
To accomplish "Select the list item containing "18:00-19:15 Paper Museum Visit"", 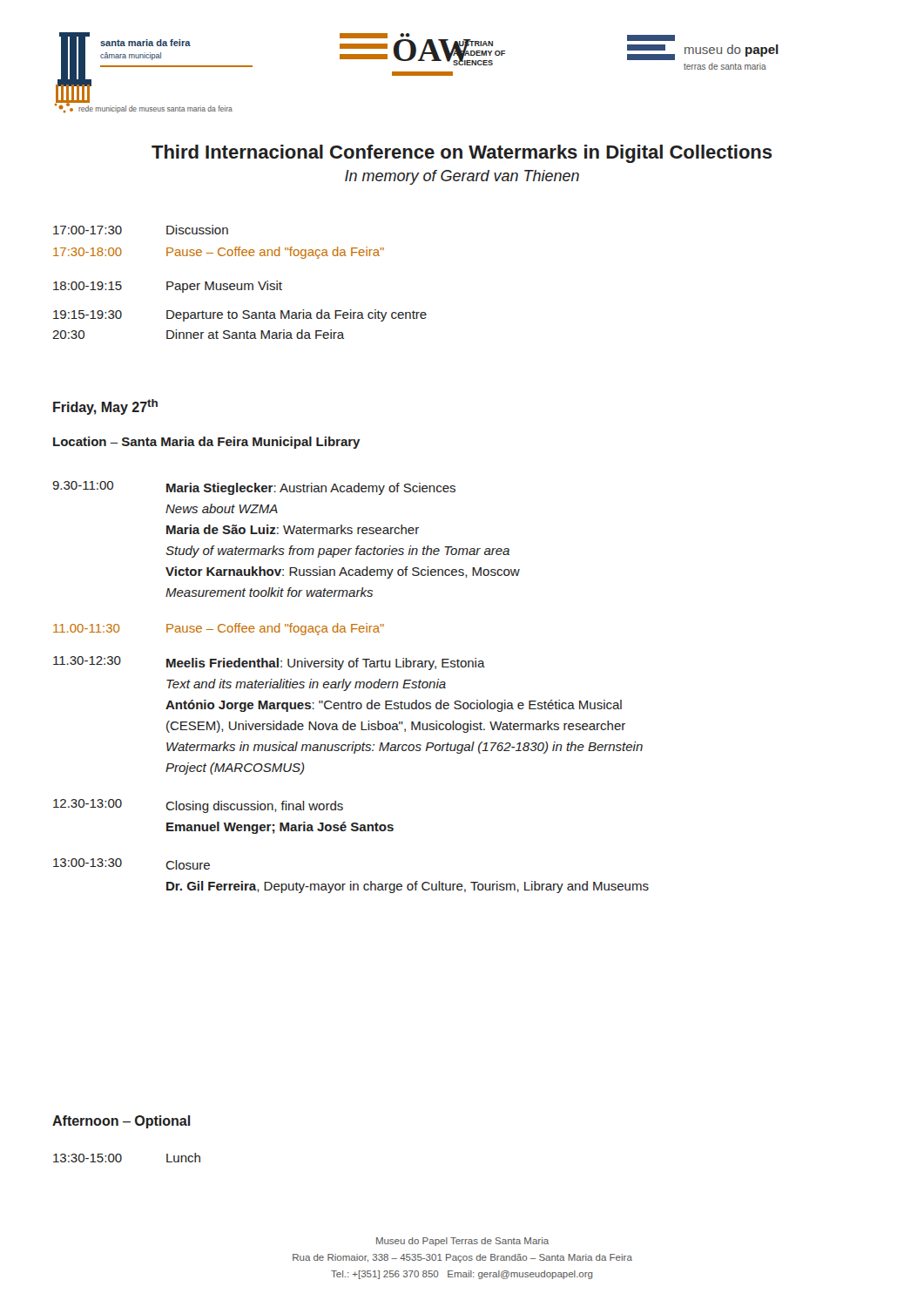I will tap(167, 285).
